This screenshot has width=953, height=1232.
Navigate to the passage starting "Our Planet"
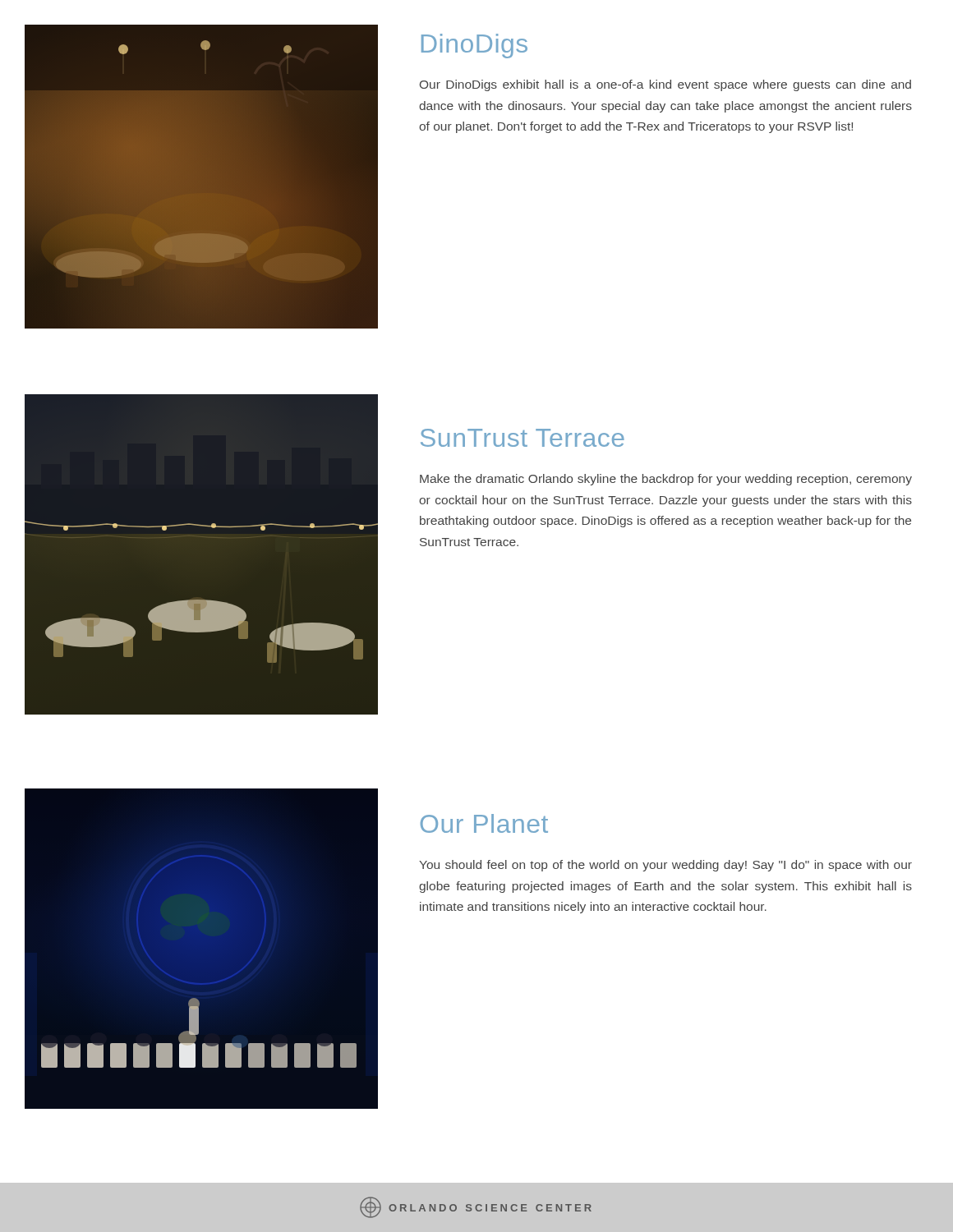click(484, 824)
